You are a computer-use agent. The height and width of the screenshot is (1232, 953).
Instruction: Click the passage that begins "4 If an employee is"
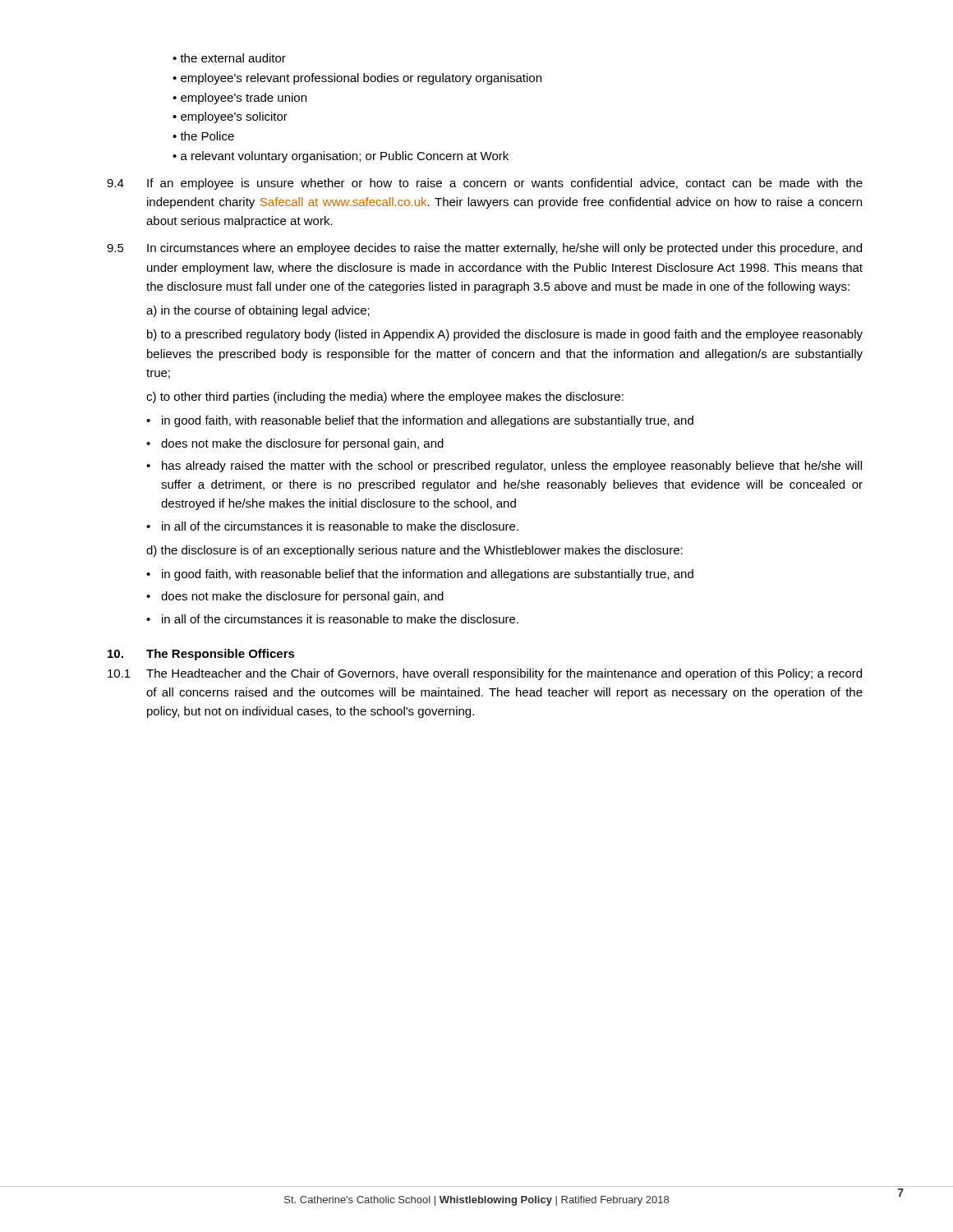(485, 201)
